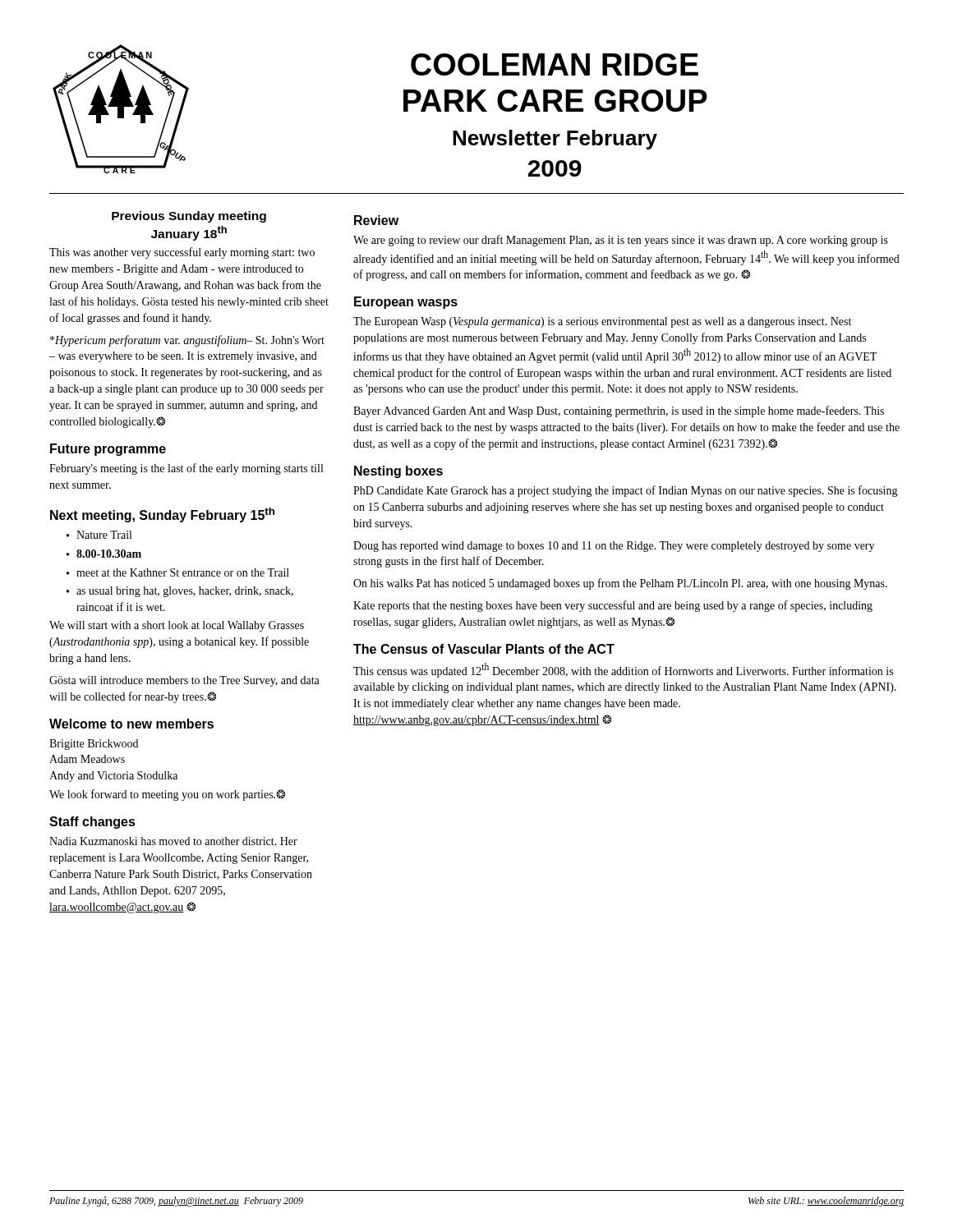Find the block on this page that starts "This census was updated 12th"
The width and height of the screenshot is (953, 1232).
[x=629, y=695]
